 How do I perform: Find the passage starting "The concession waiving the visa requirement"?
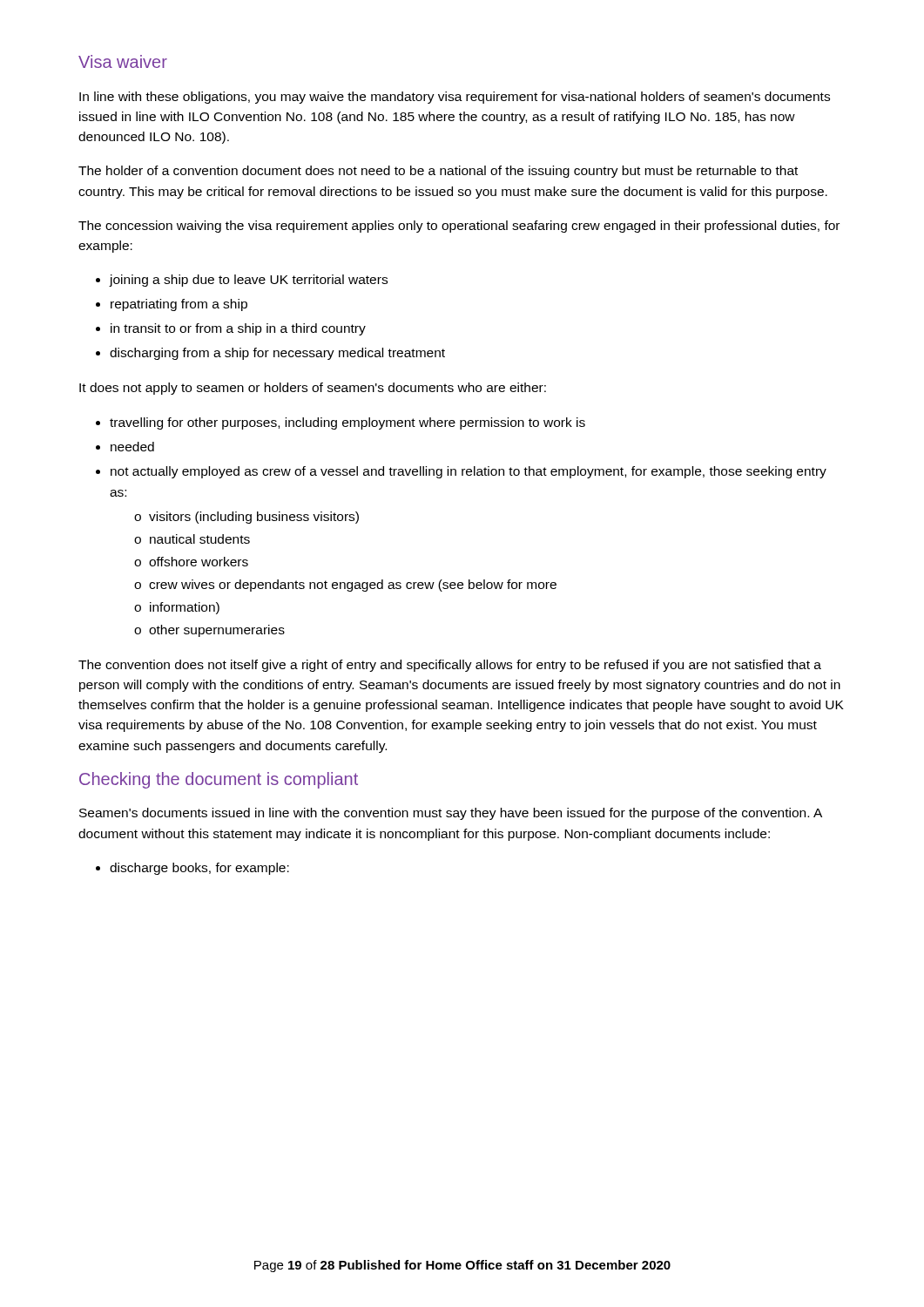pos(462,235)
